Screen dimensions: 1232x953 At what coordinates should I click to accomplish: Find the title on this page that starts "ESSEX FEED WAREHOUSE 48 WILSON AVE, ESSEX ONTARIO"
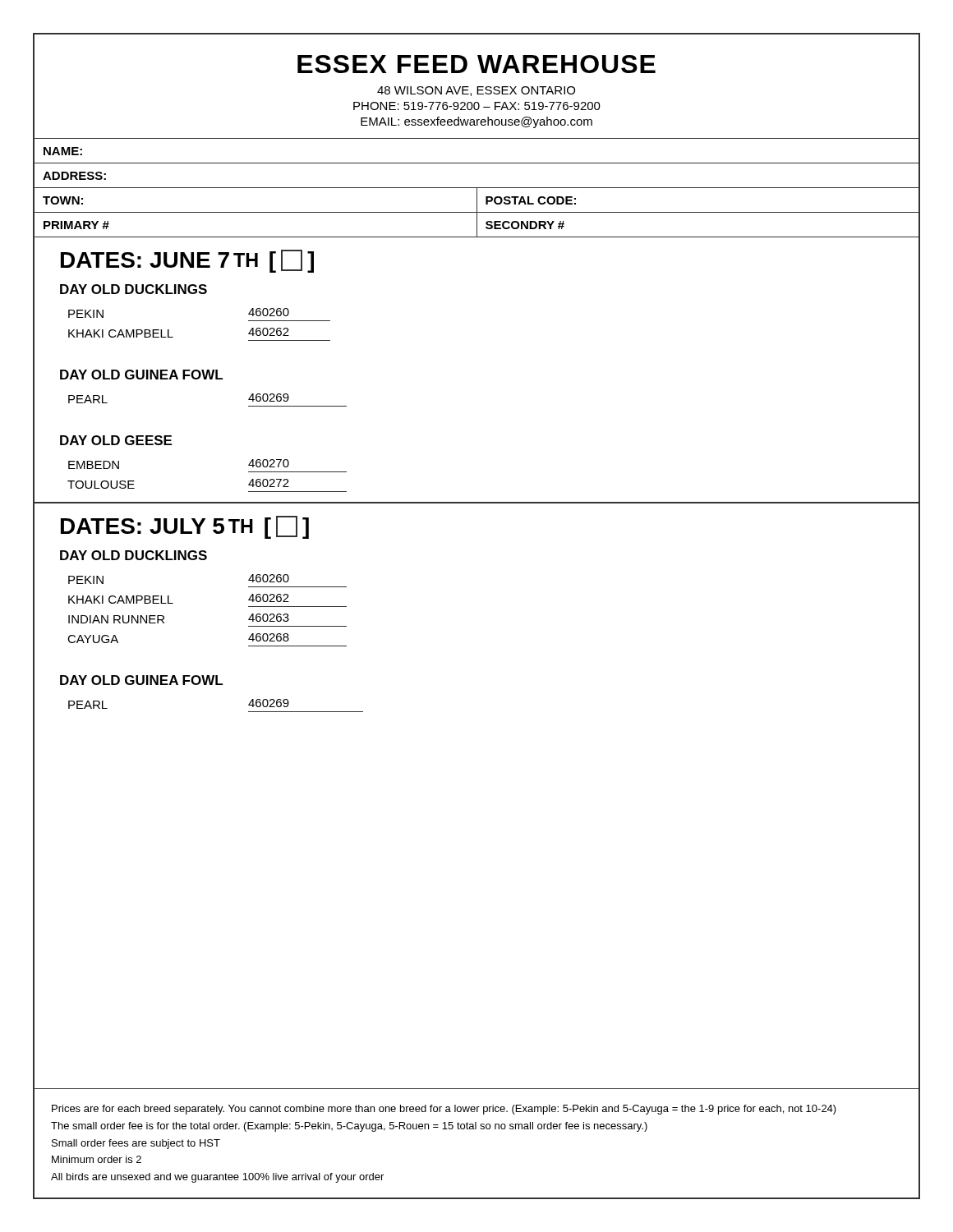(x=476, y=89)
